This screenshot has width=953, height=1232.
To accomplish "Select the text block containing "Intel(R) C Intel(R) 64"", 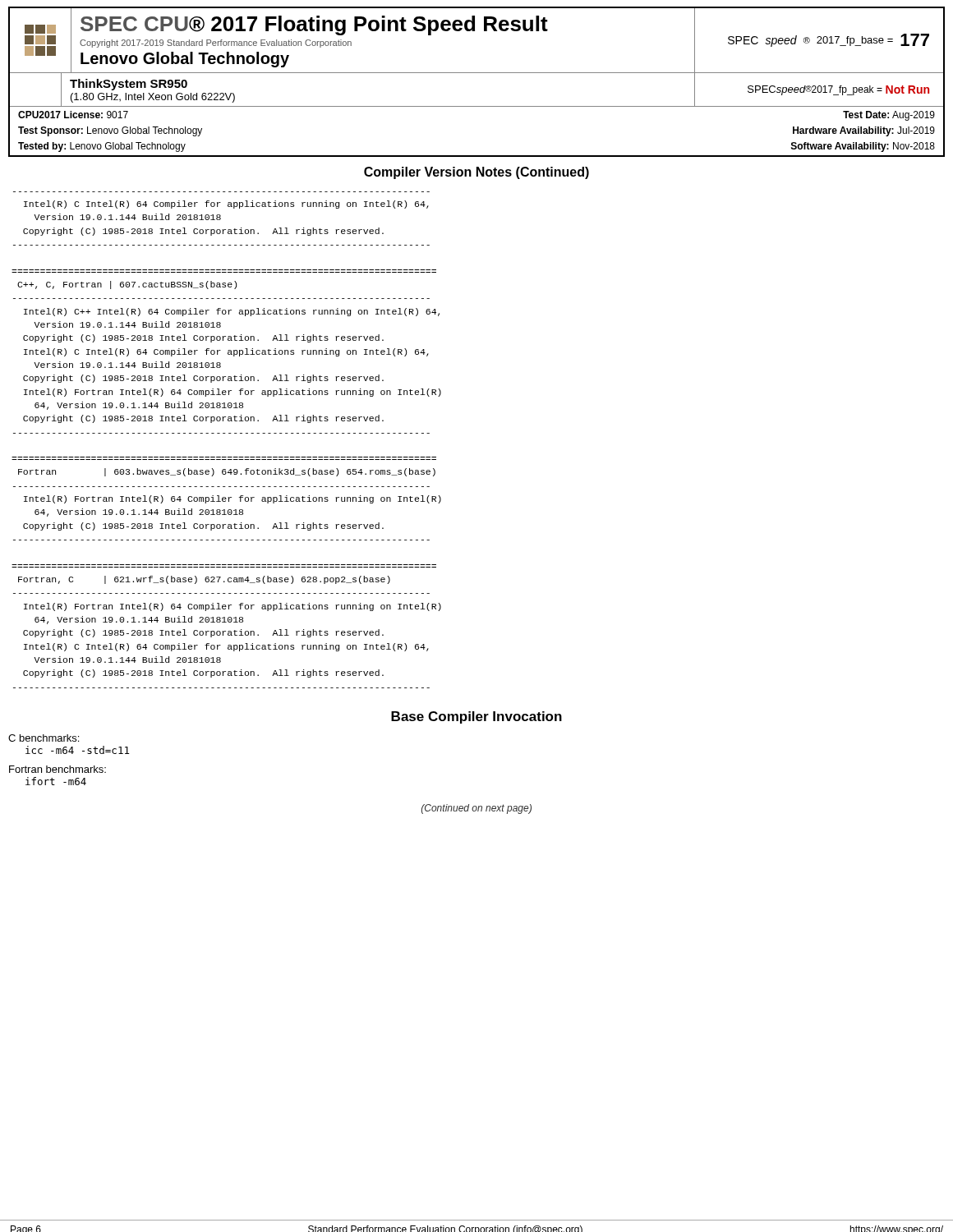I will coord(227,439).
